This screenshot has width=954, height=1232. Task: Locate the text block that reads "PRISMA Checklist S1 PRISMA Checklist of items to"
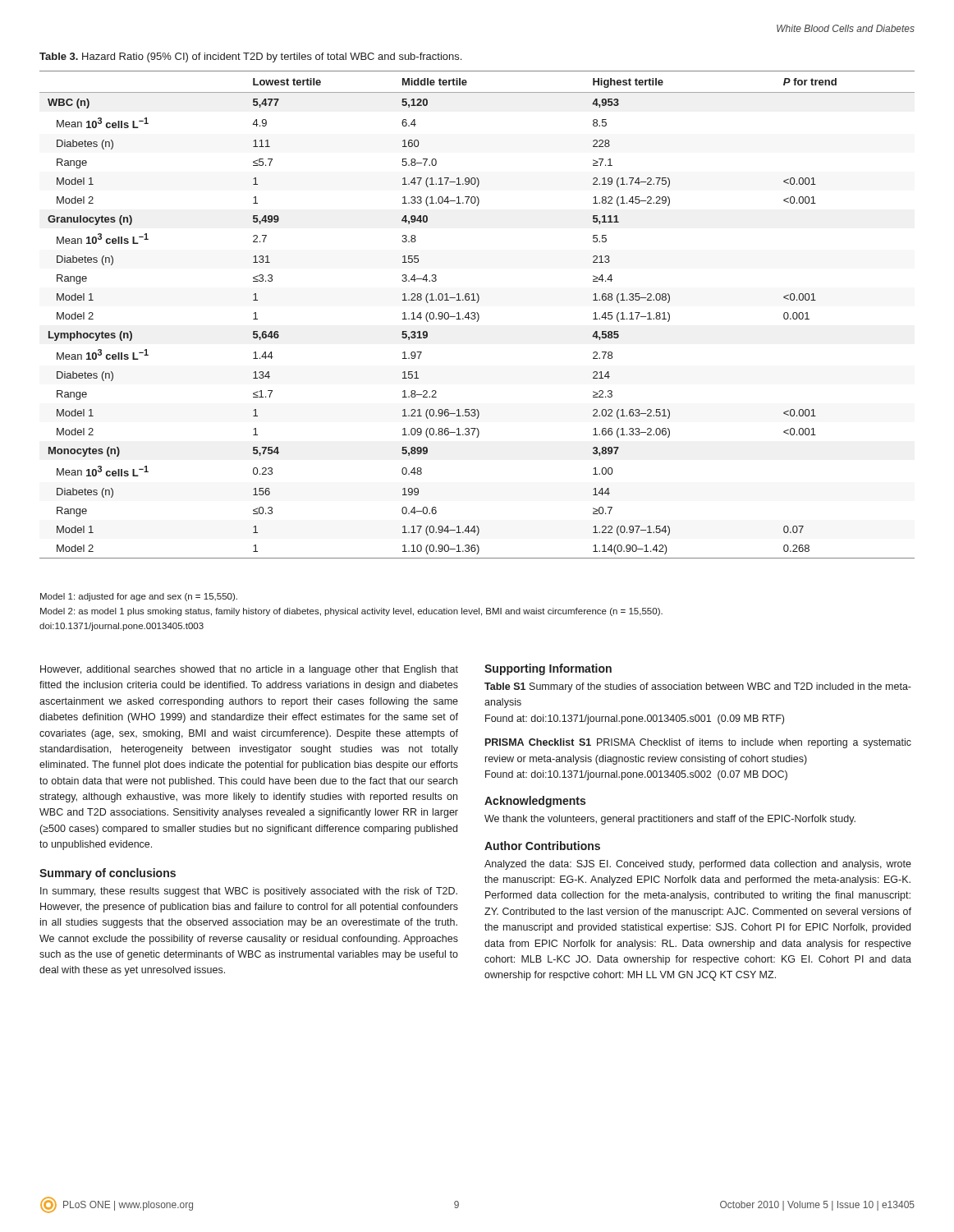tap(698, 758)
